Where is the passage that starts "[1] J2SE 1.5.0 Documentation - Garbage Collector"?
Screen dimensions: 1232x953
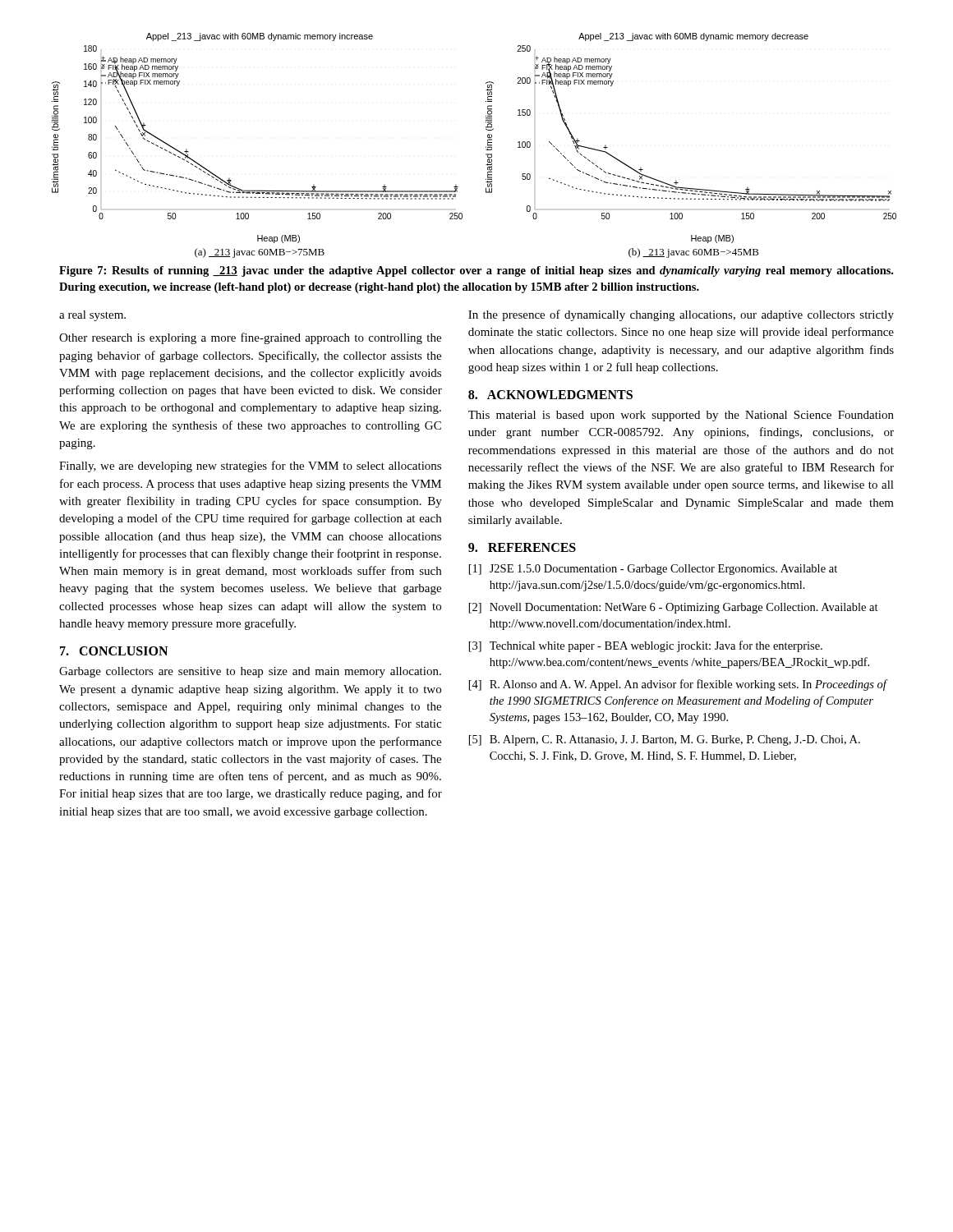681,577
